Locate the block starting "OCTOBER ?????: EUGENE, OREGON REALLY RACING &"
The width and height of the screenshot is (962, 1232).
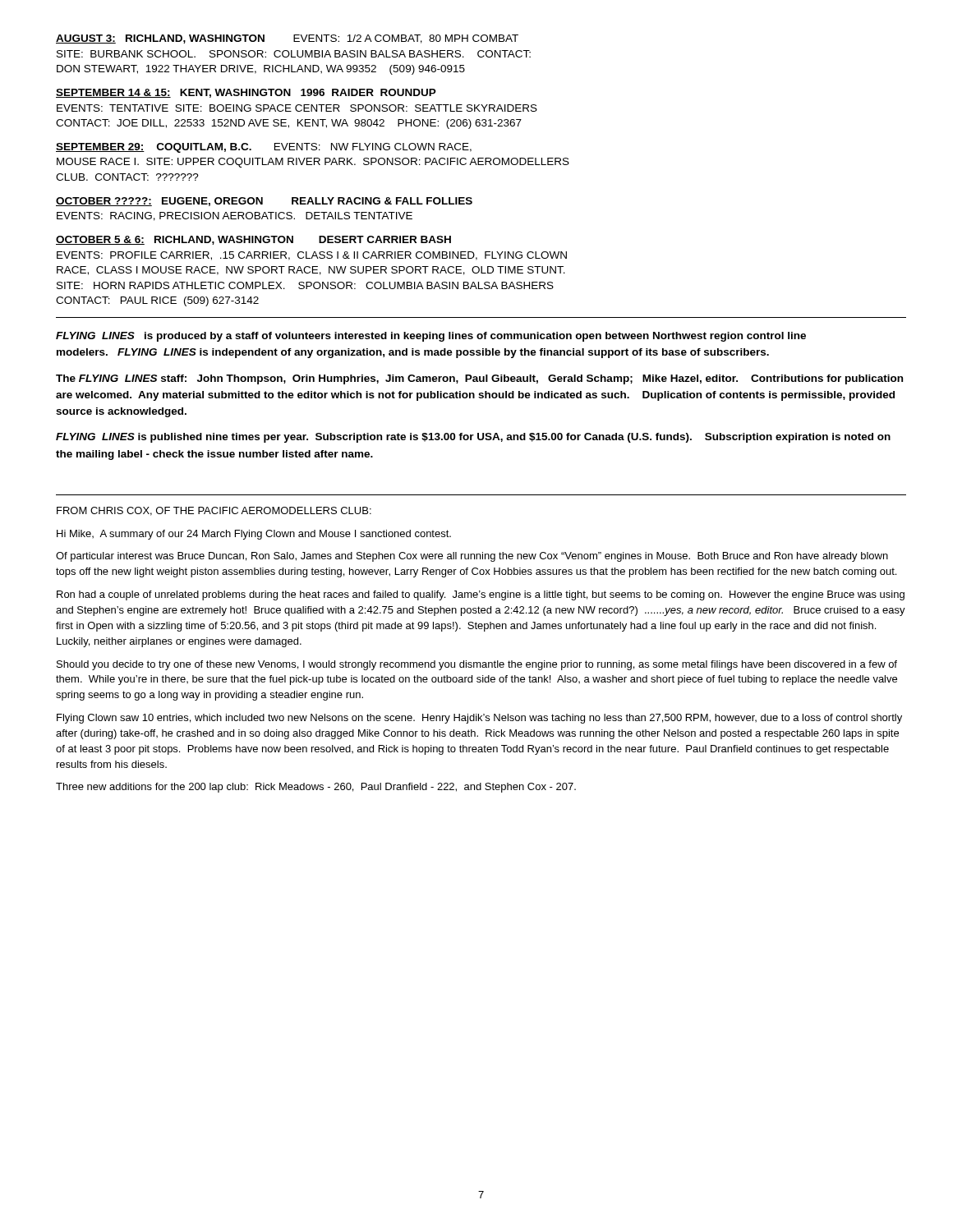click(x=481, y=209)
